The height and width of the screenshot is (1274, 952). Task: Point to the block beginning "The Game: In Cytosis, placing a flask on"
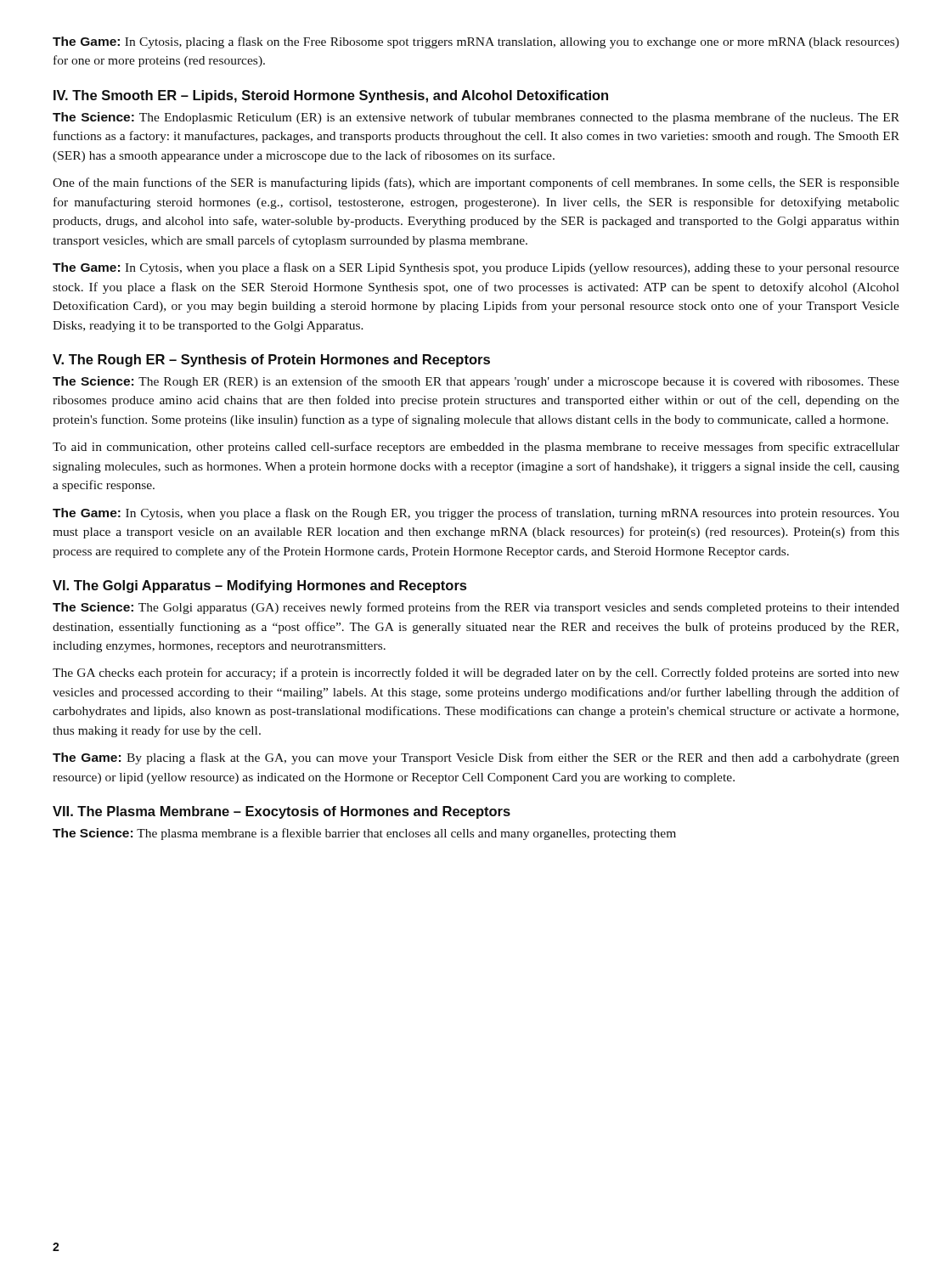click(x=476, y=51)
